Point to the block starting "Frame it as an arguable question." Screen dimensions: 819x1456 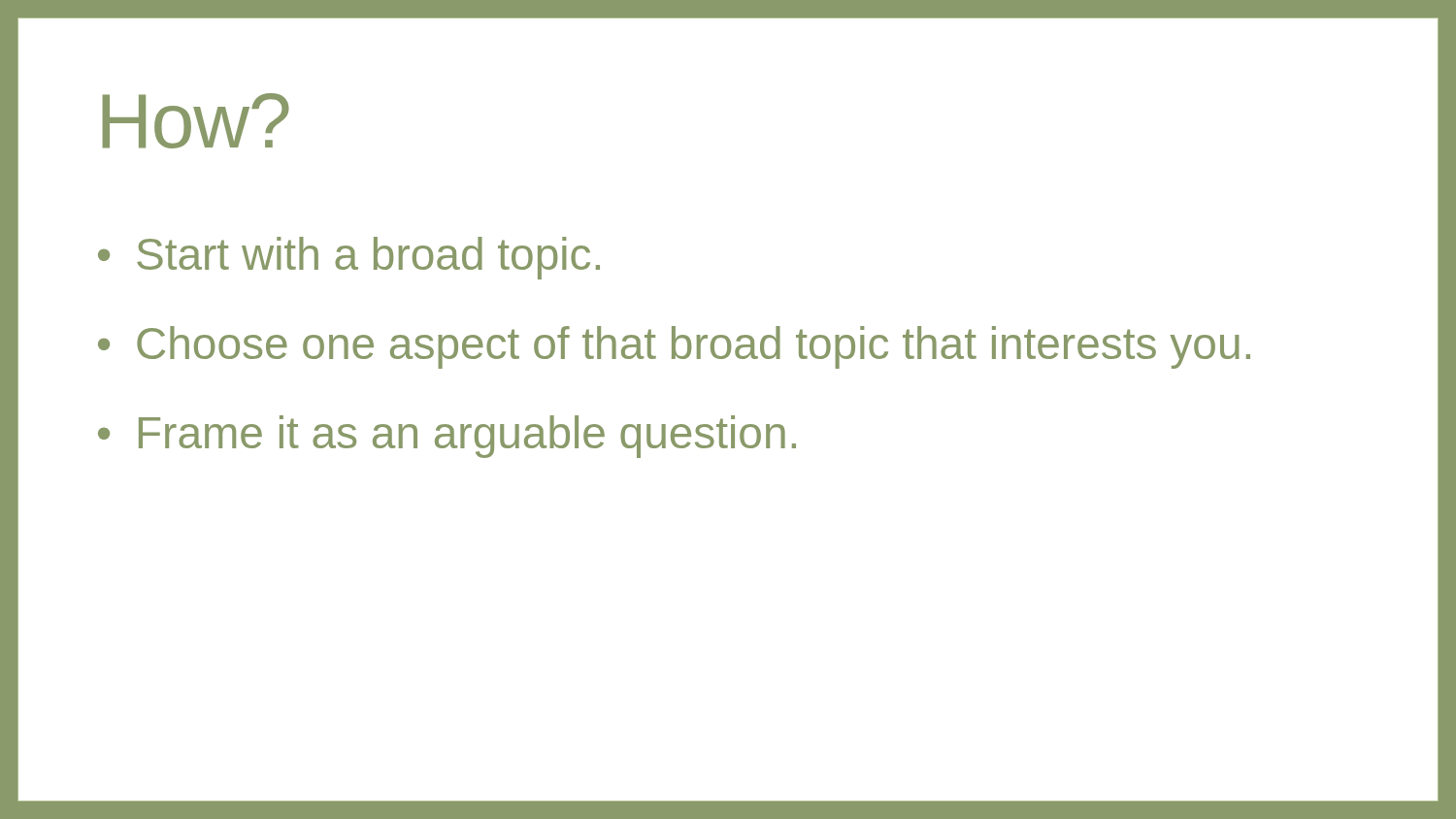point(468,433)
